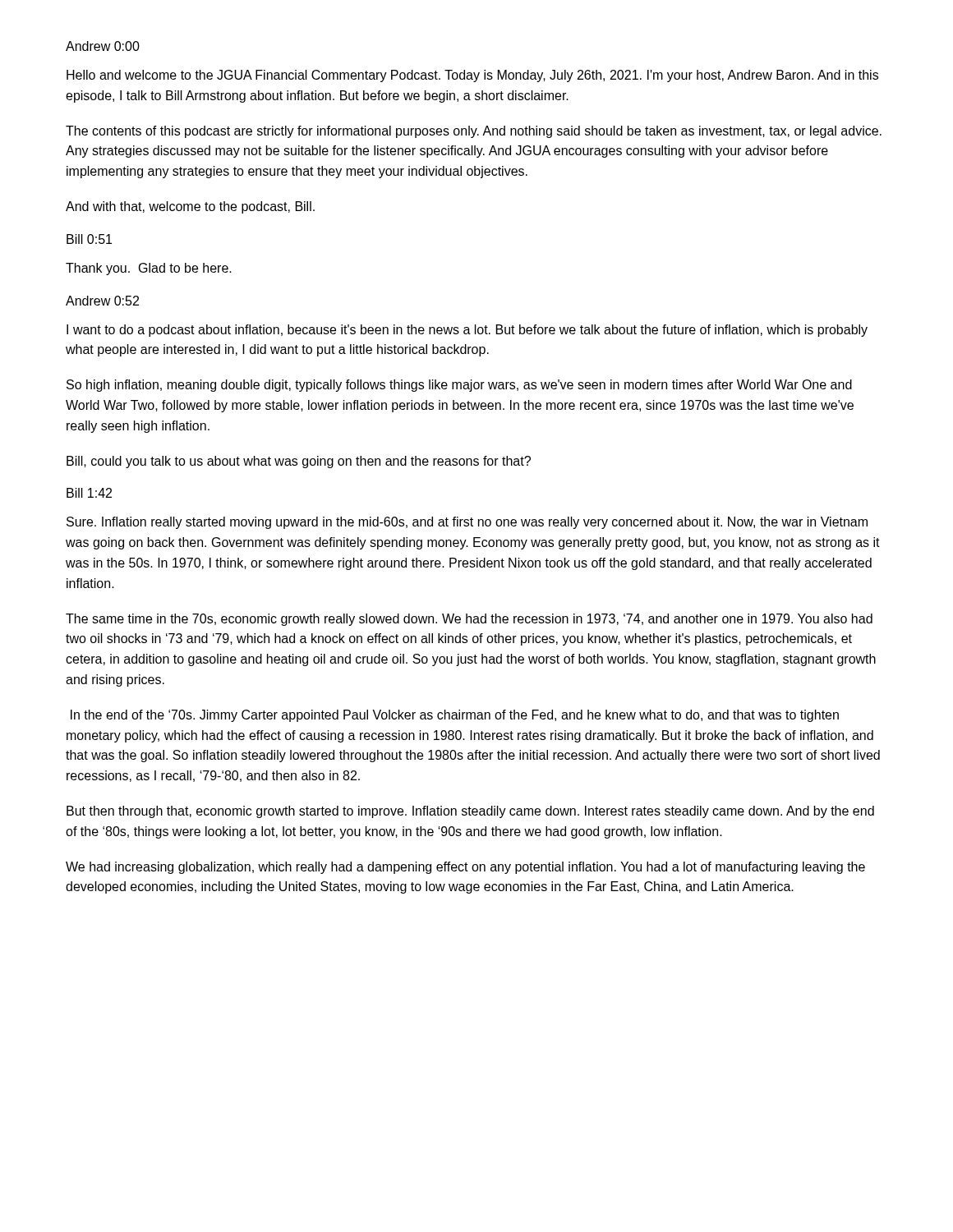Point to "Bill 1:42"
Viewport: 953px width, 1232px height.
click(89, 493)
